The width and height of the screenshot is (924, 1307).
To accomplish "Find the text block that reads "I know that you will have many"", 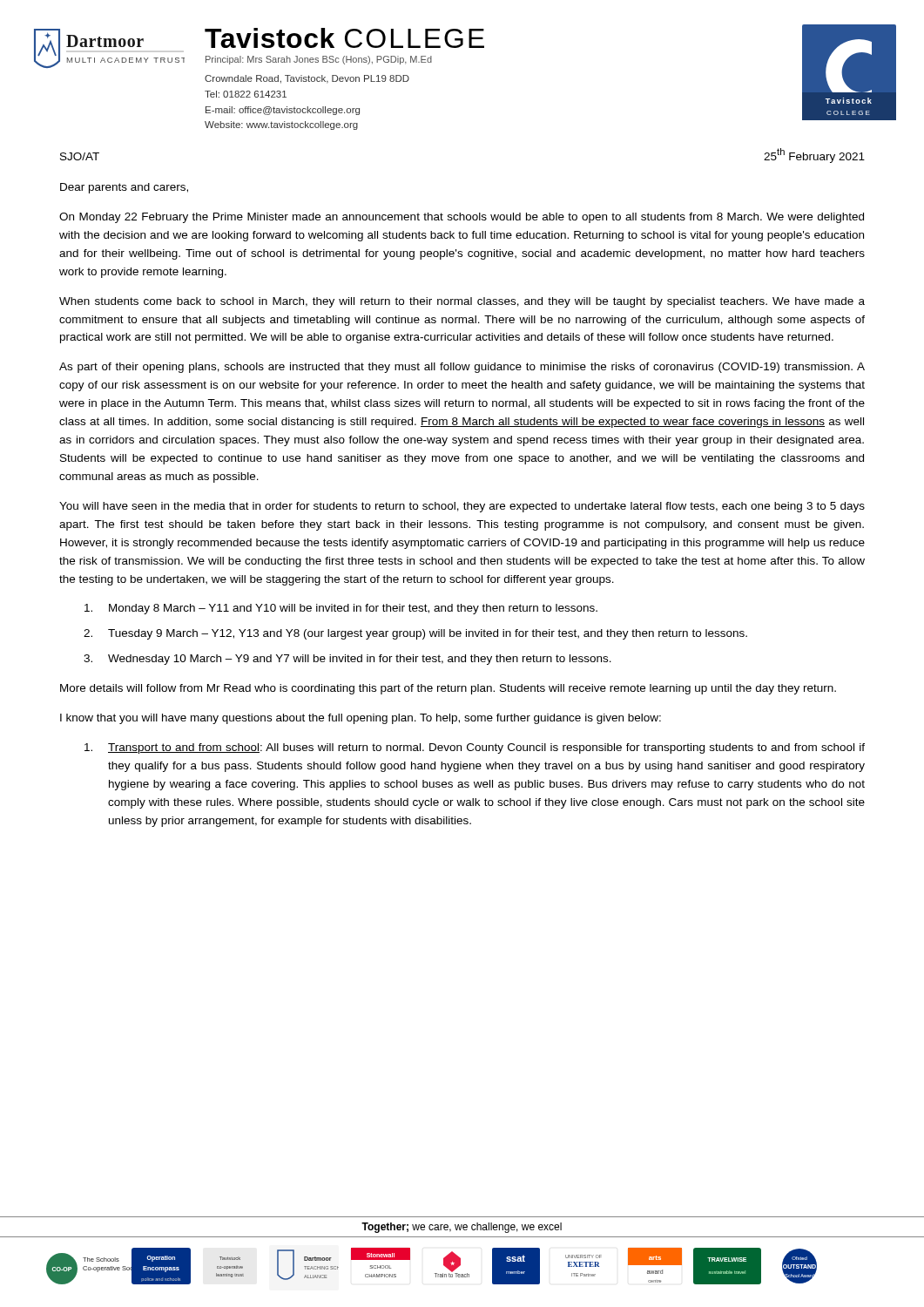I will [x=462, y=719].
